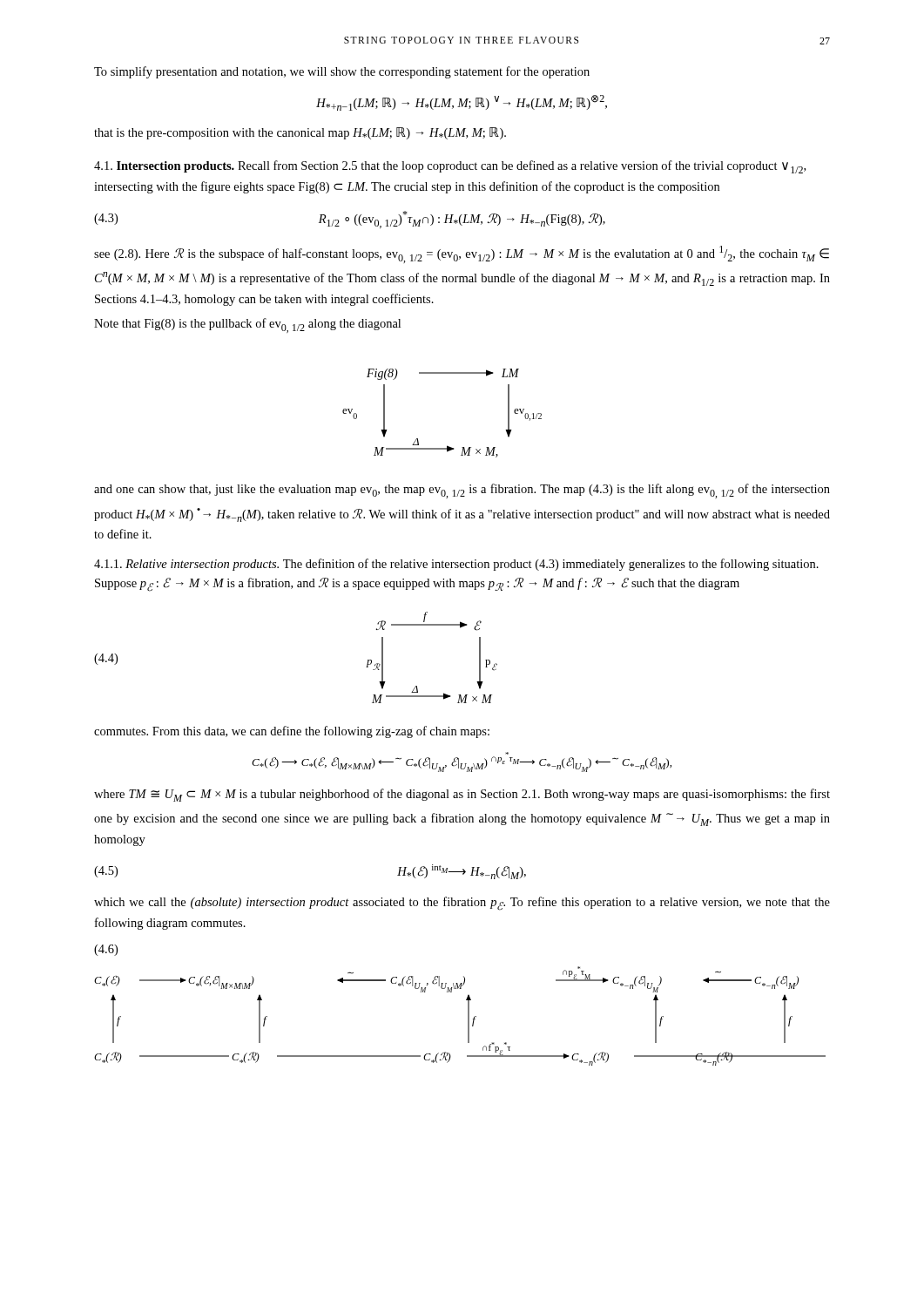
Task: Find the formula on this page that starts "(4.3) R1/2 ∘ ((ev0, 1/2)*τM∩)"
Action: [350, 219]
